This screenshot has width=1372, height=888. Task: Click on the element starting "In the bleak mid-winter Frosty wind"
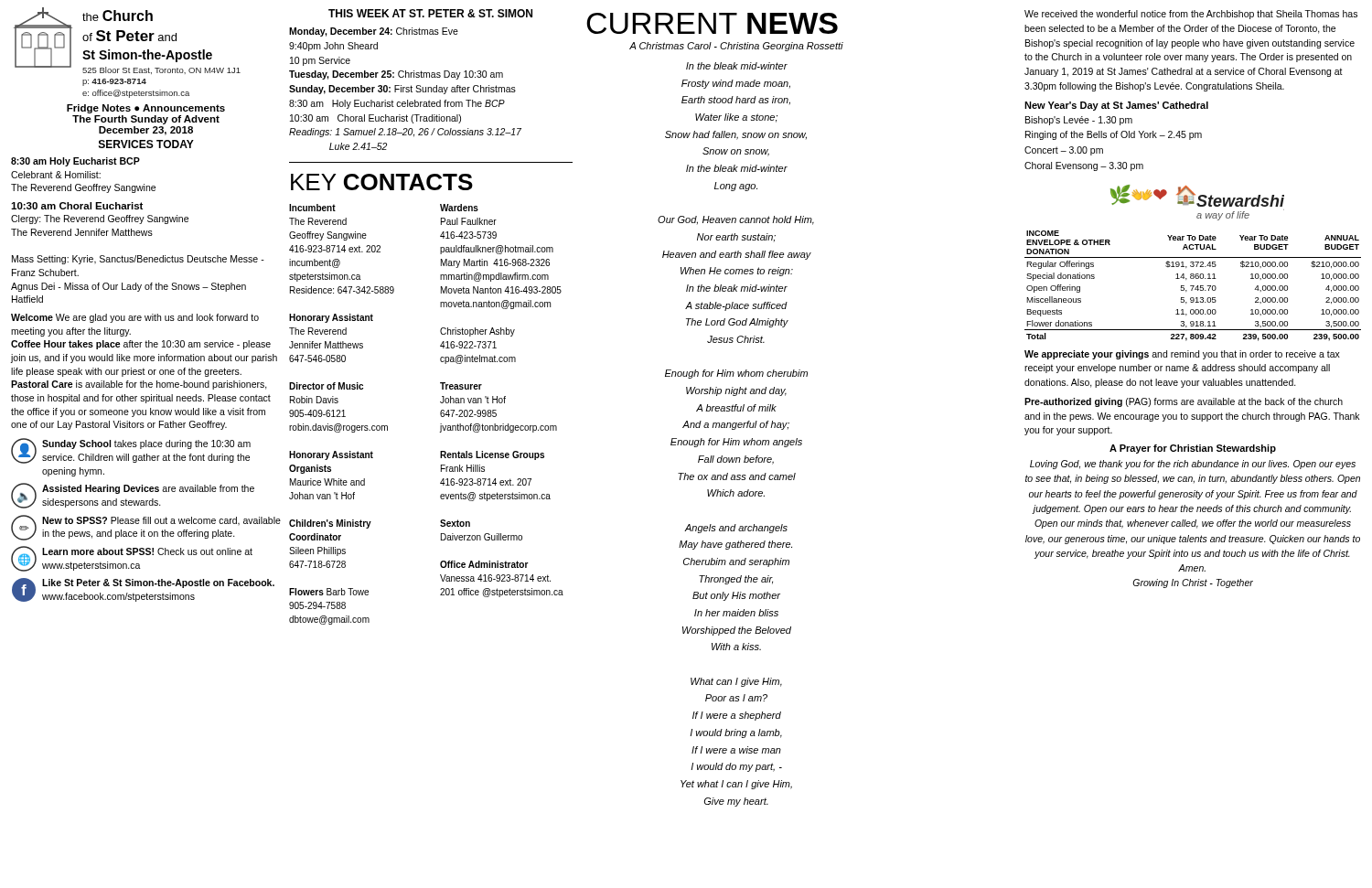tap(736, 433)
